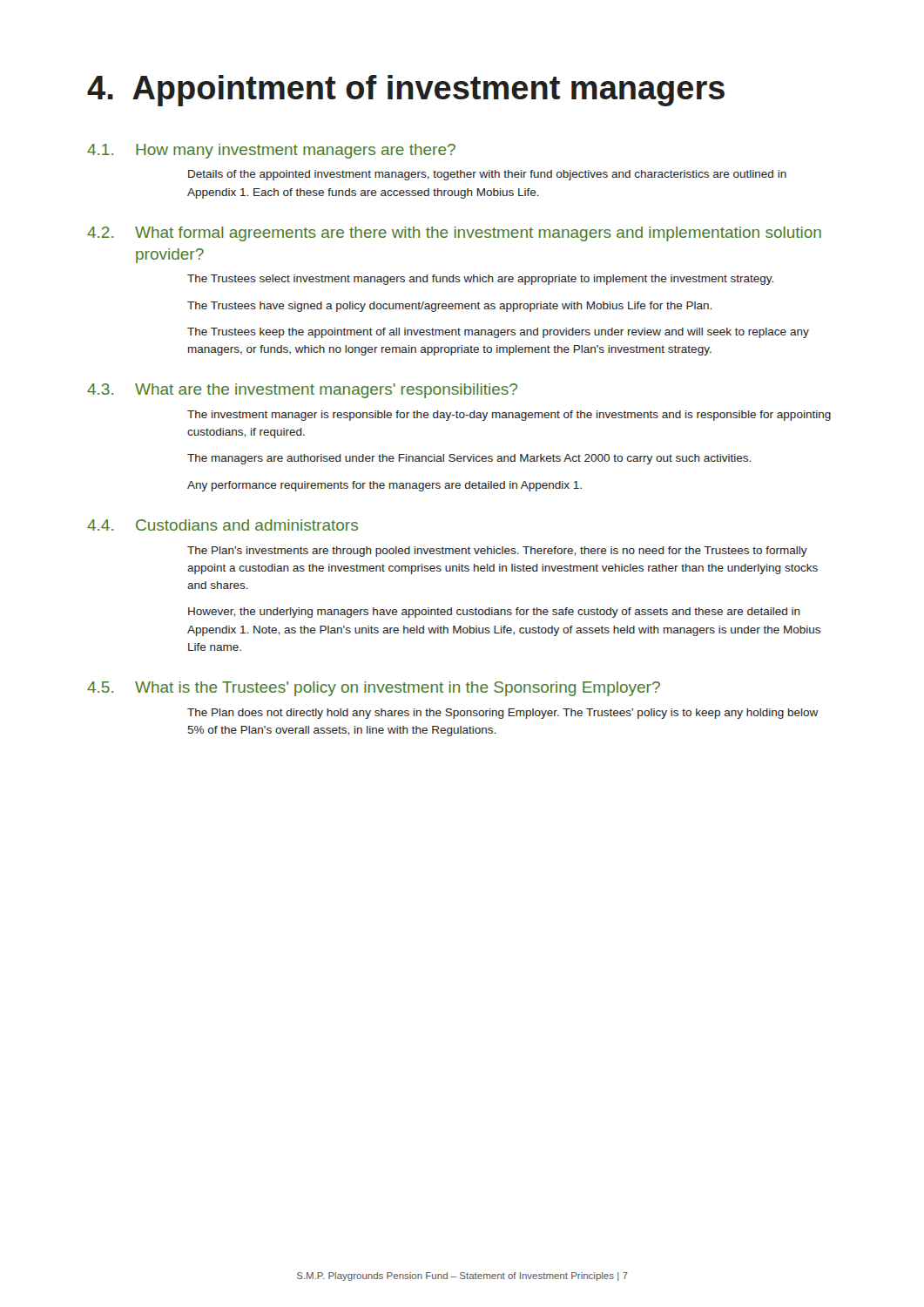Locate the section header that reads "4.3. What are the investment"
The height and width of the screenshot is (1307, 924).
point(303,390)
